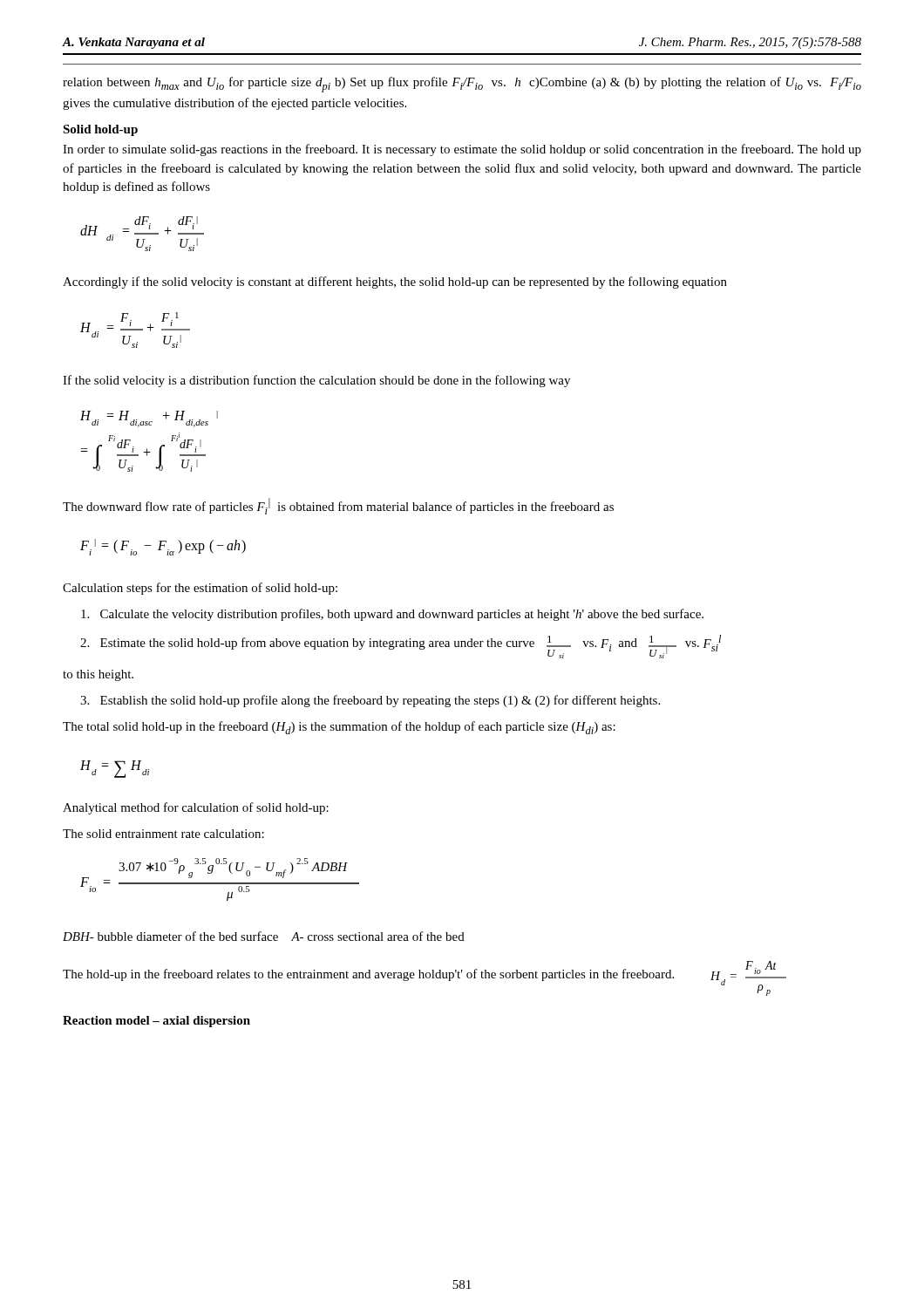This screenshot has width=924, height=1308.
Task: Find the formula on this page that starts "dH di = dF i U si +"
Action: click(159, 231)
